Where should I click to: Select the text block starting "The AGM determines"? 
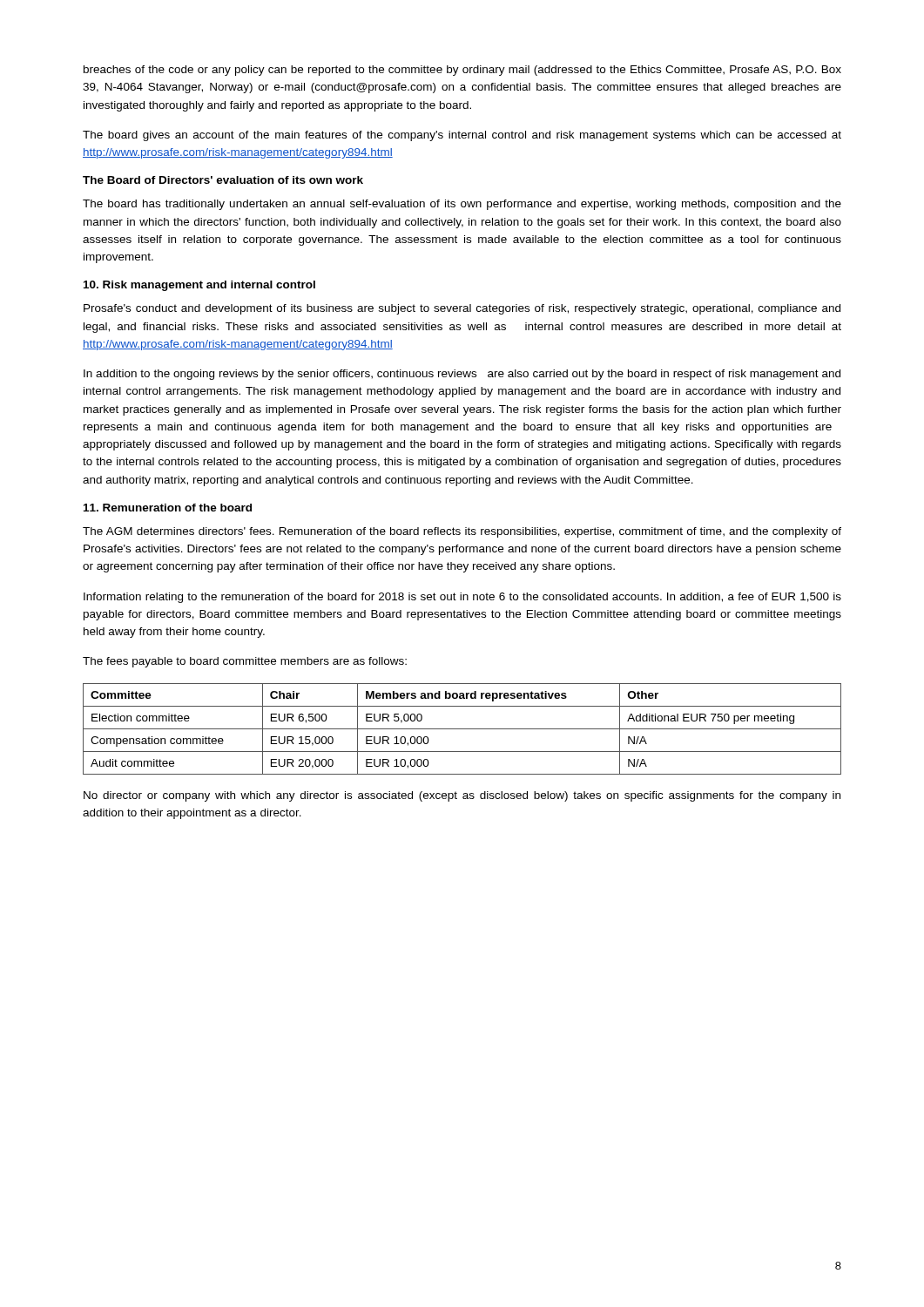click(x=462, y=549)
